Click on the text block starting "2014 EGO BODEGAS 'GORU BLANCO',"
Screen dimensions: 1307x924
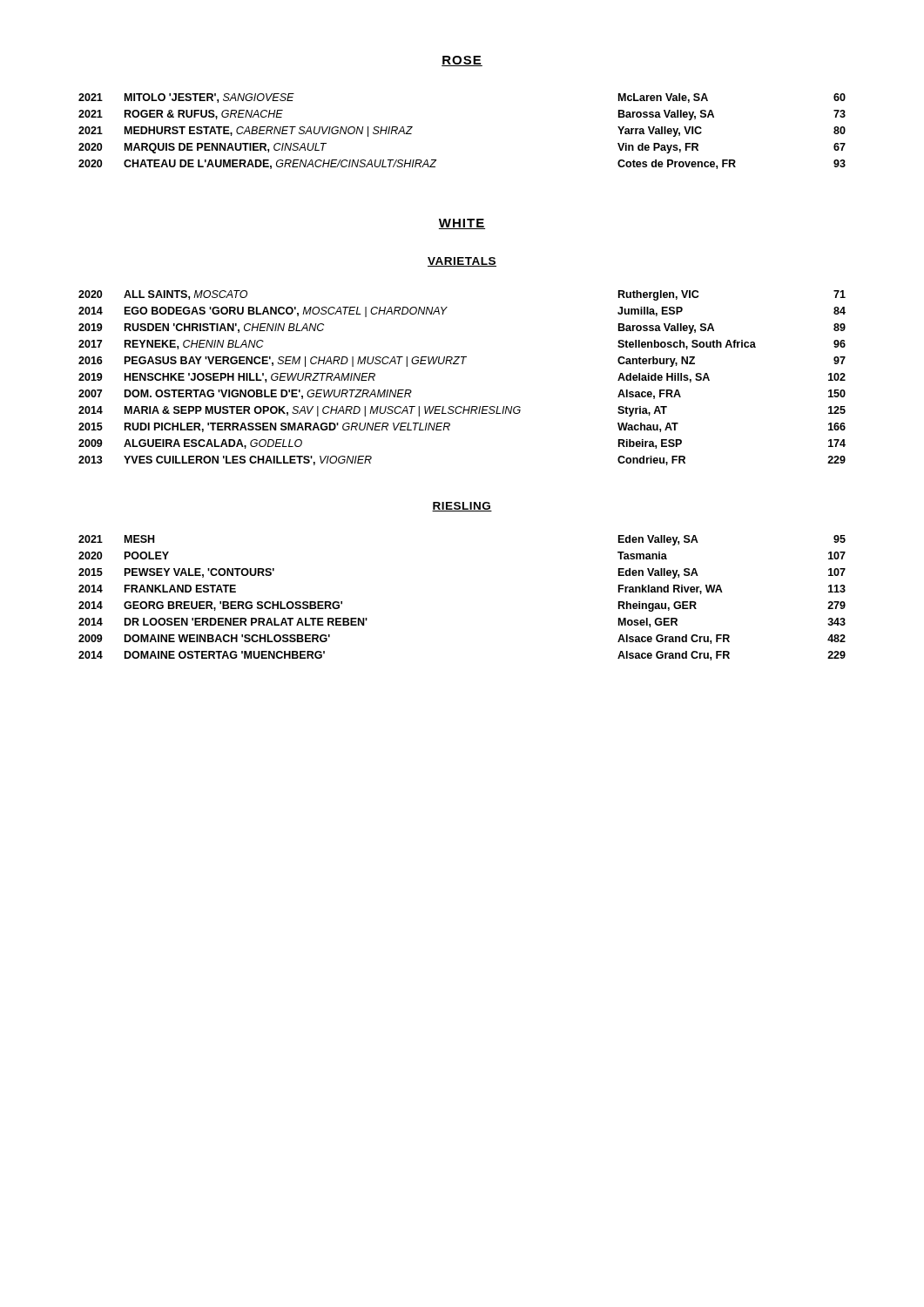pyautogui.click(x=90, y=312)
